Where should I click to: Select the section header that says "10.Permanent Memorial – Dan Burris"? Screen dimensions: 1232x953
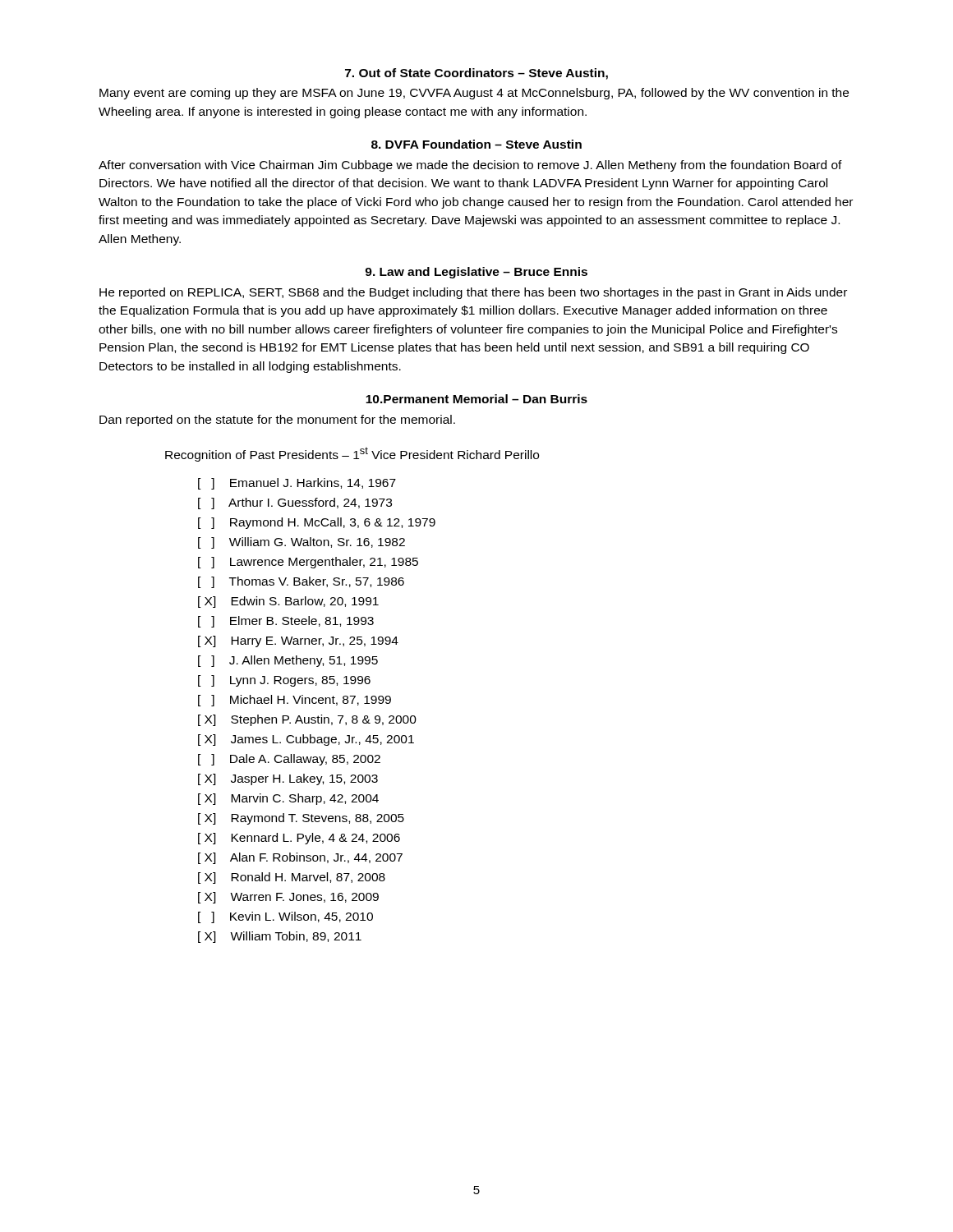(476, 399)
